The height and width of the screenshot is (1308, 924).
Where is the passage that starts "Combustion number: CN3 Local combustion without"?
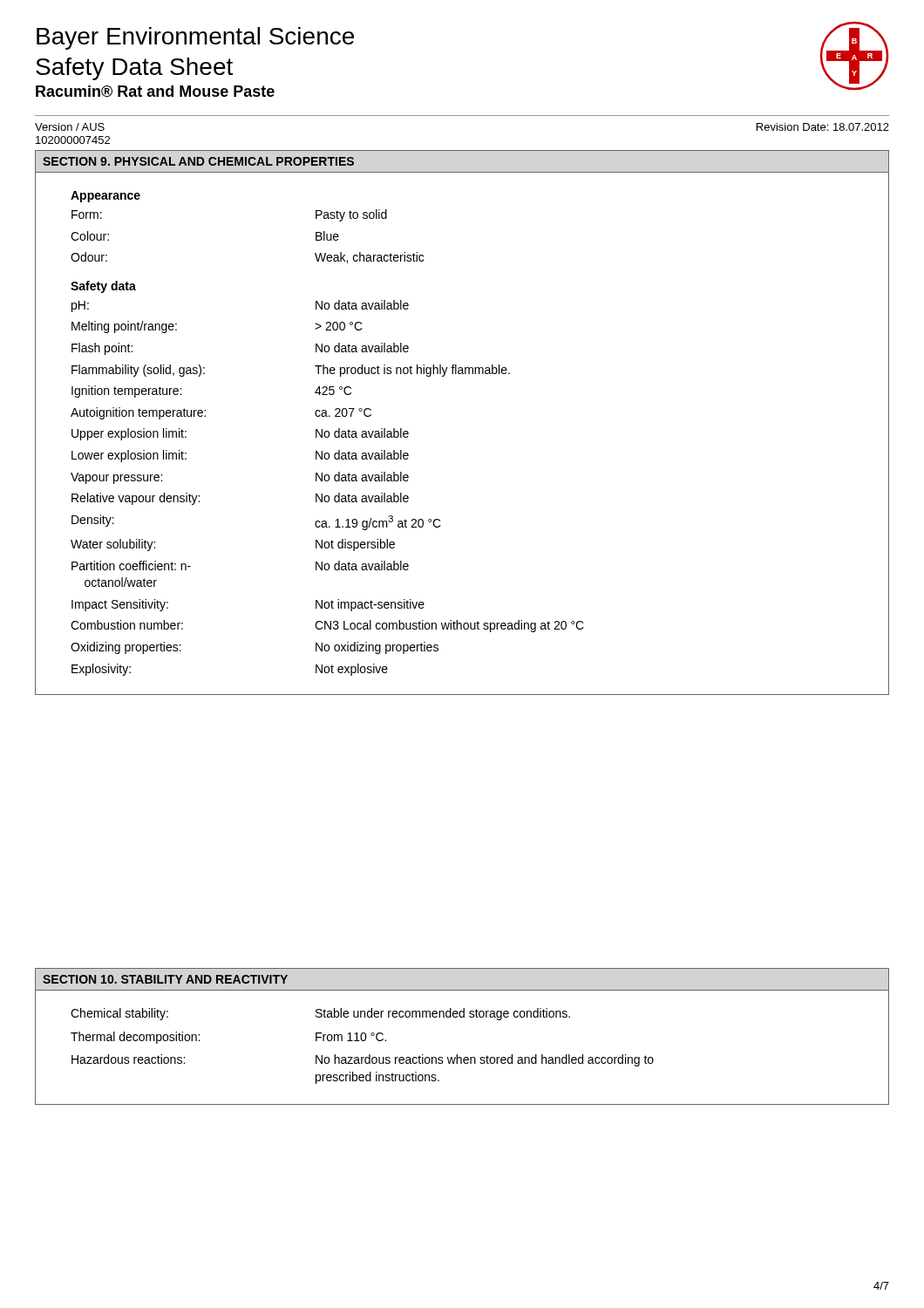click(471, 626)
